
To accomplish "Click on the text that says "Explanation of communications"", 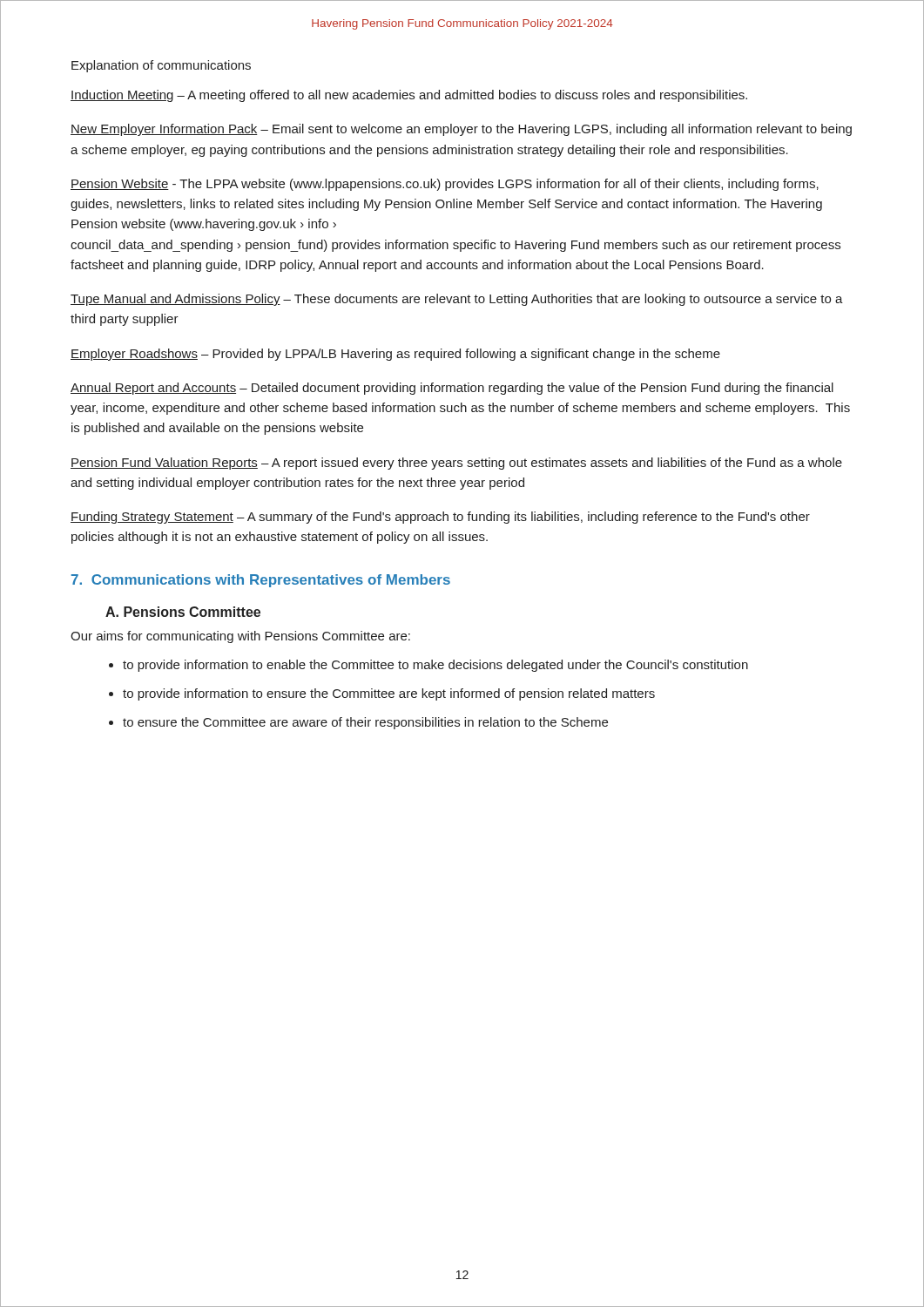I will click(161, 65).
